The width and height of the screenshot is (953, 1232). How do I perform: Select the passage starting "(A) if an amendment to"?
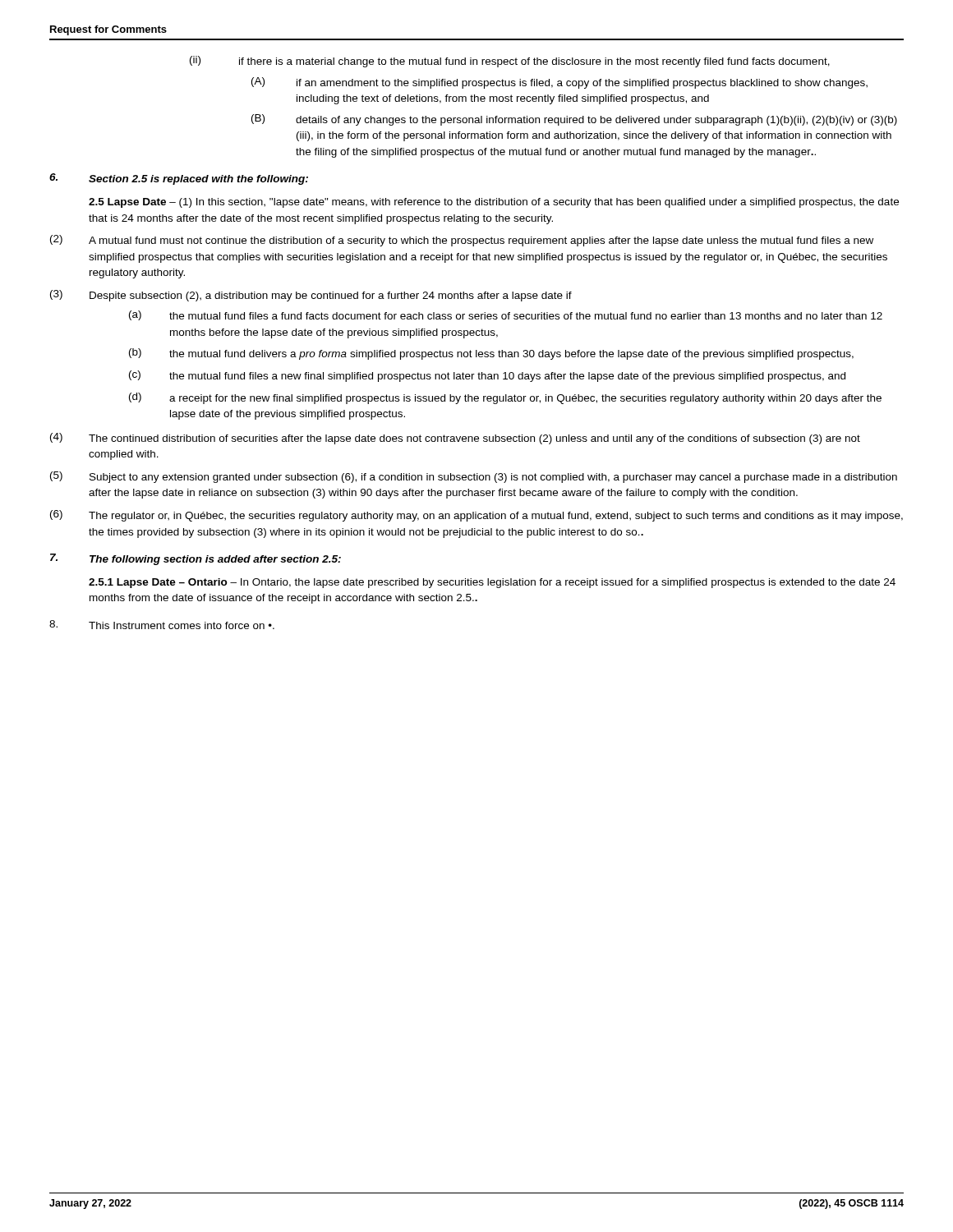click(x=577, y=90)
